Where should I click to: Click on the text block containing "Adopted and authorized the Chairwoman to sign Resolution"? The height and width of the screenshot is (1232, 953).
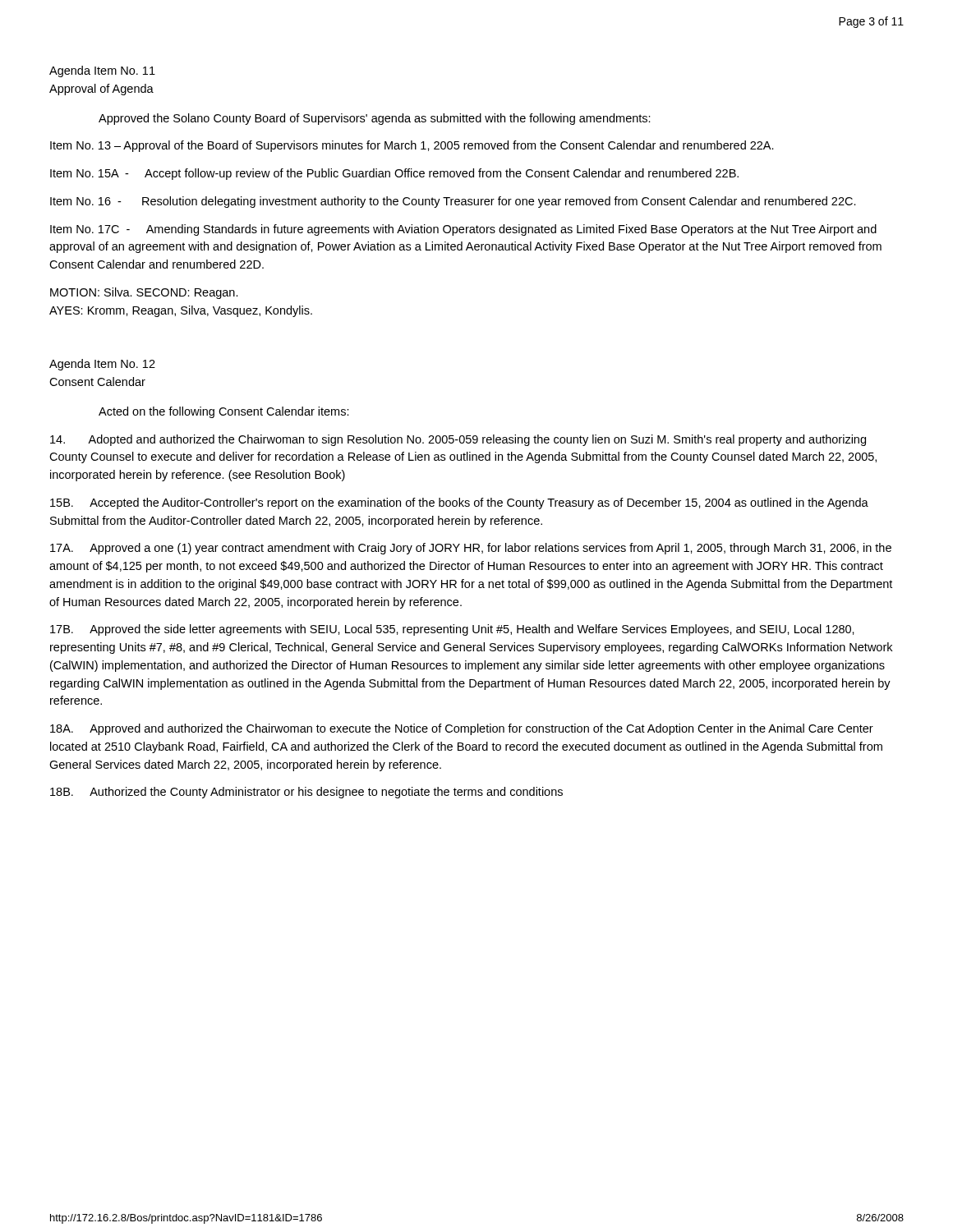point(463,457)
